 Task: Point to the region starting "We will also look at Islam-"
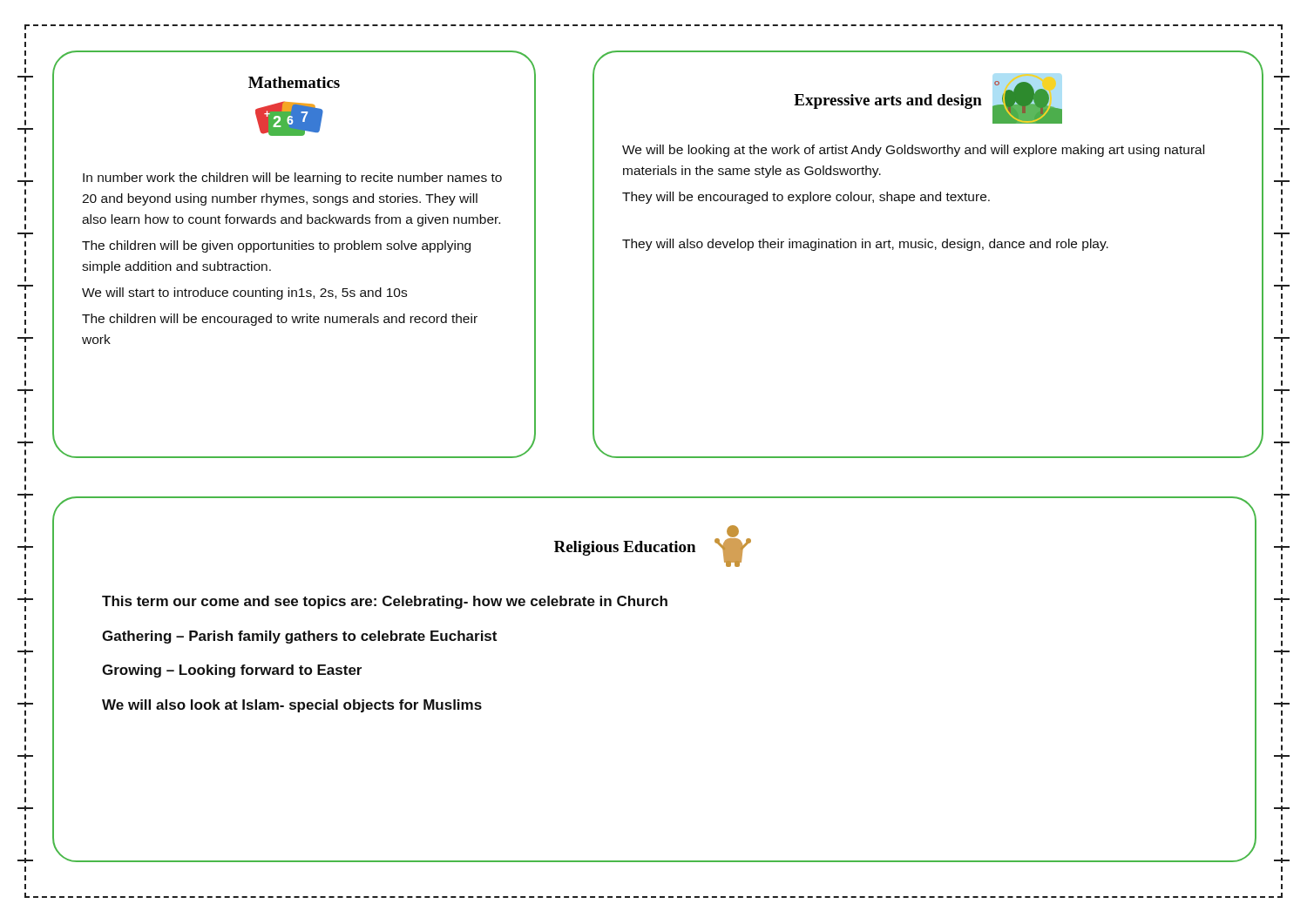(292, 705)
